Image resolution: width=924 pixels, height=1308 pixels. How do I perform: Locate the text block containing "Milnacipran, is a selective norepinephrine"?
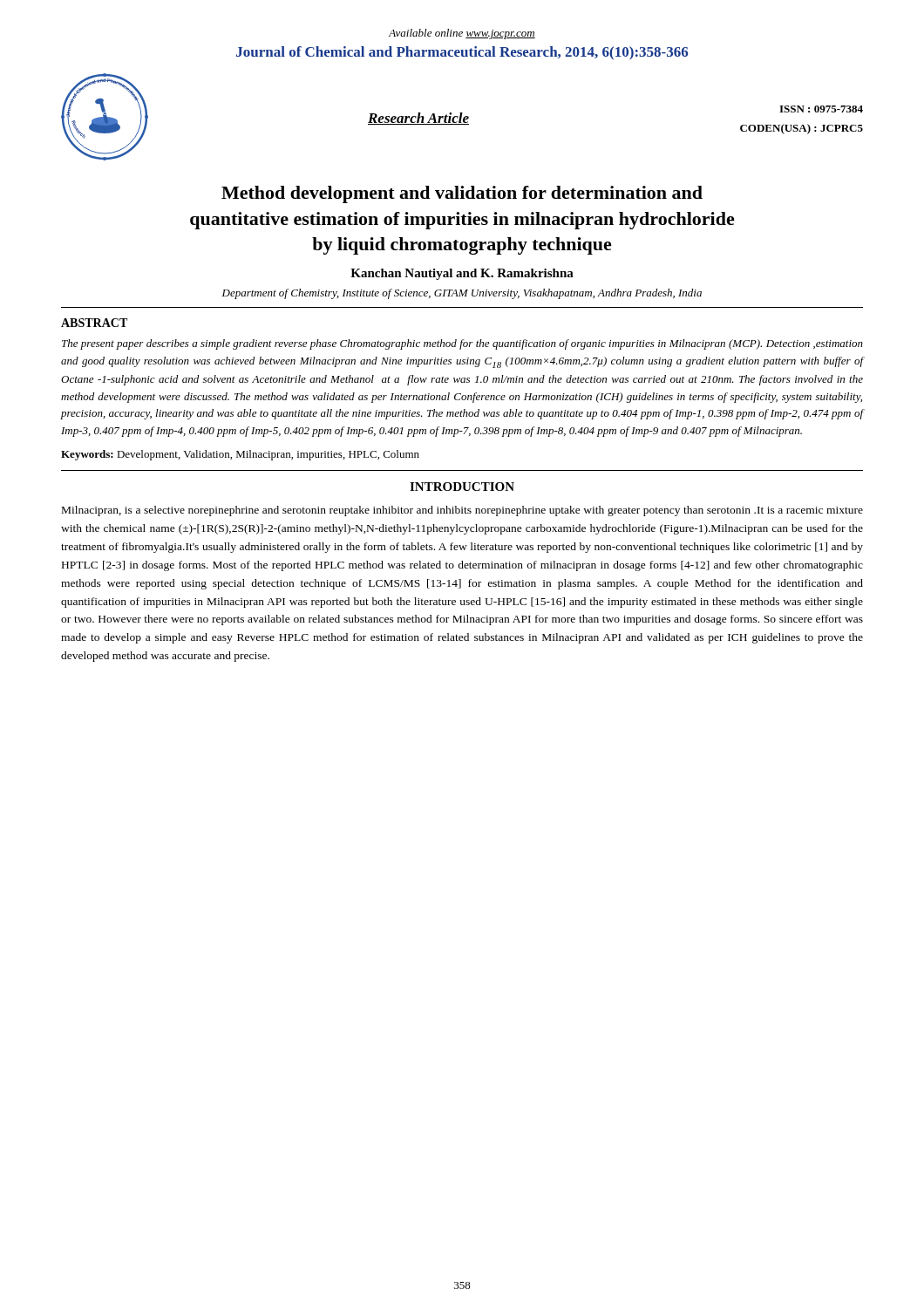tap(462, 583)
